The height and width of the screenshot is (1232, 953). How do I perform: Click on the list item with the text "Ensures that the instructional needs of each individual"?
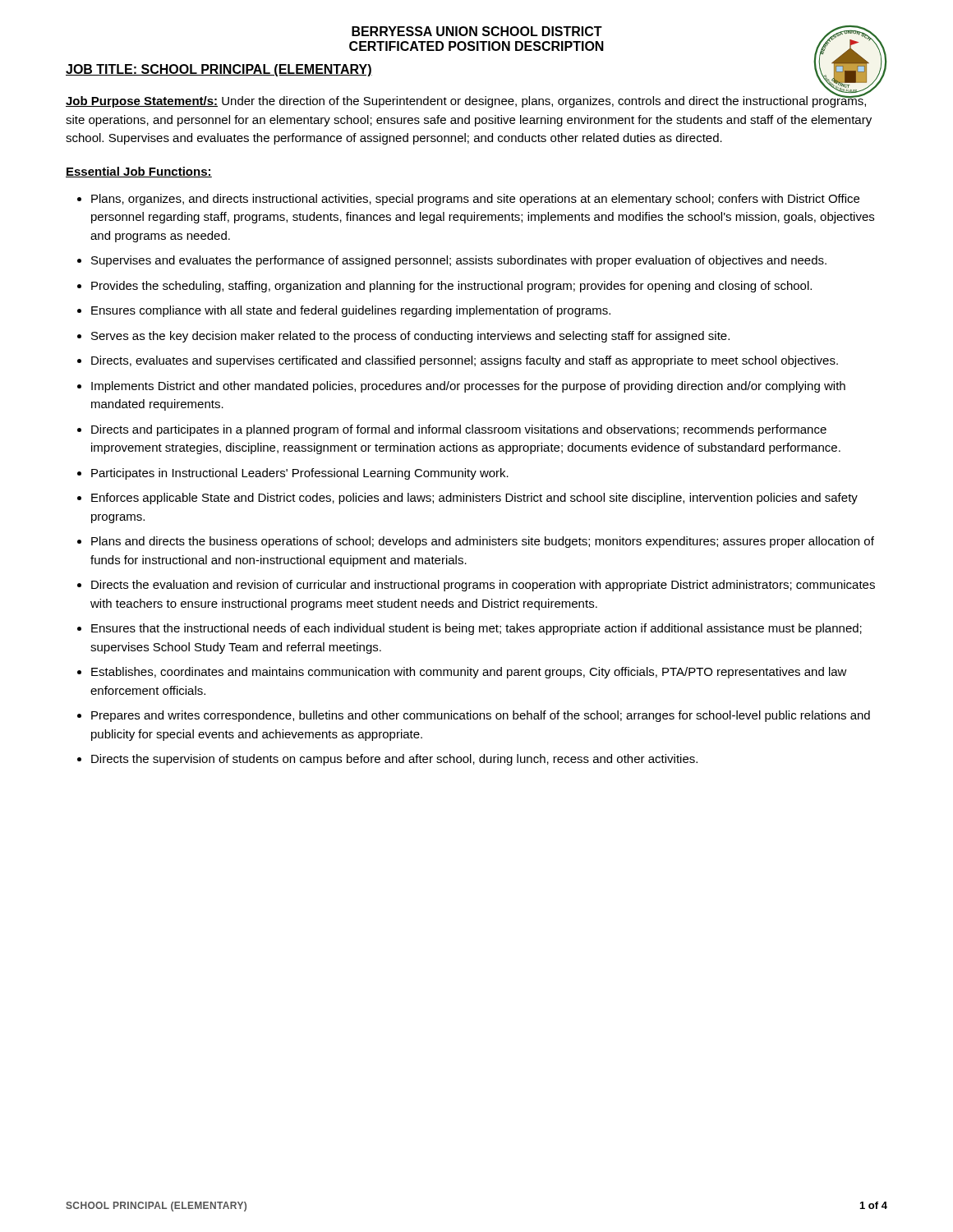tap(476, 637)
